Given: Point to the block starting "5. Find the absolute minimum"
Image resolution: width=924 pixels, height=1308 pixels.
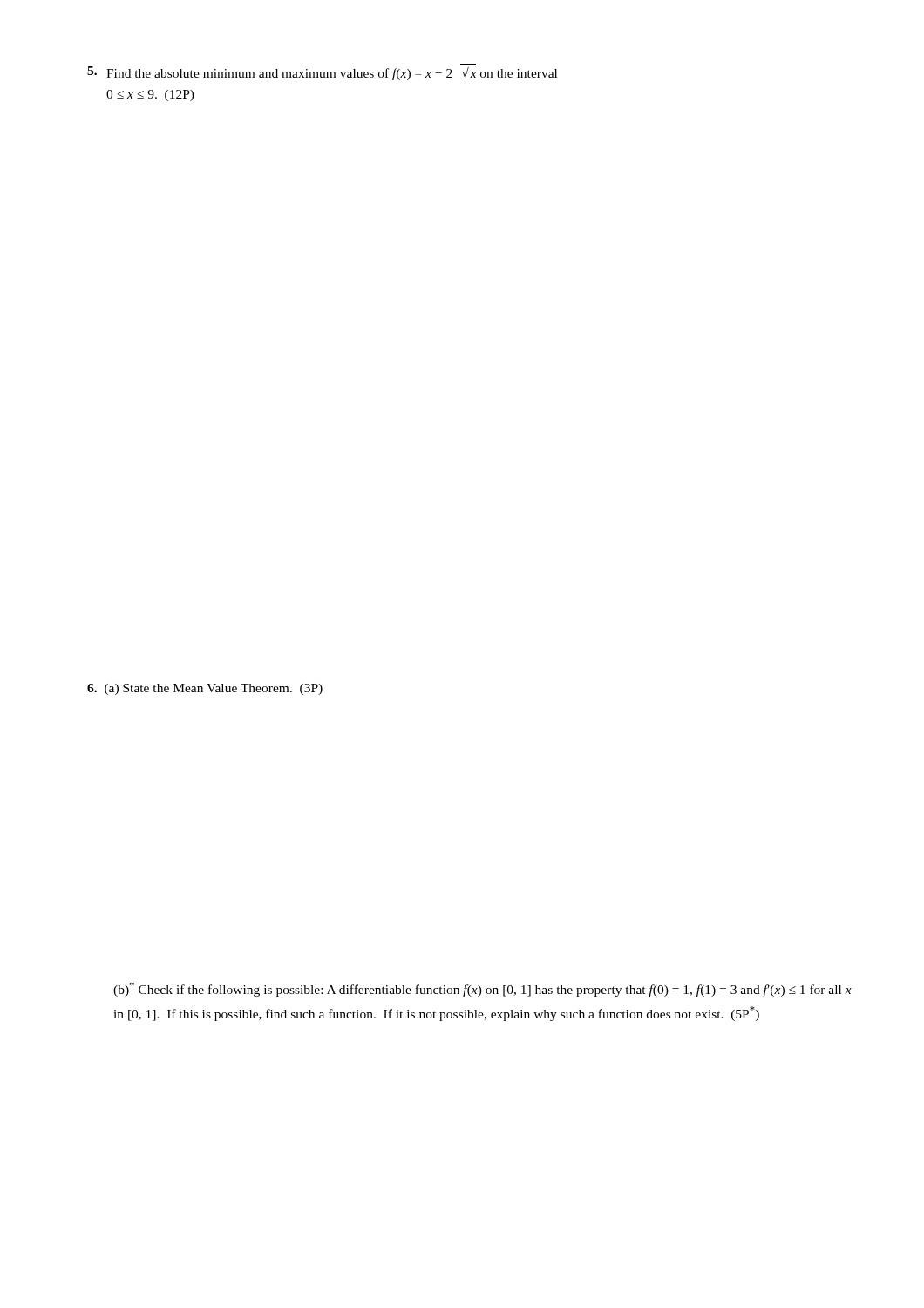Looking at the screenshot, I should (x=471, y=84).
